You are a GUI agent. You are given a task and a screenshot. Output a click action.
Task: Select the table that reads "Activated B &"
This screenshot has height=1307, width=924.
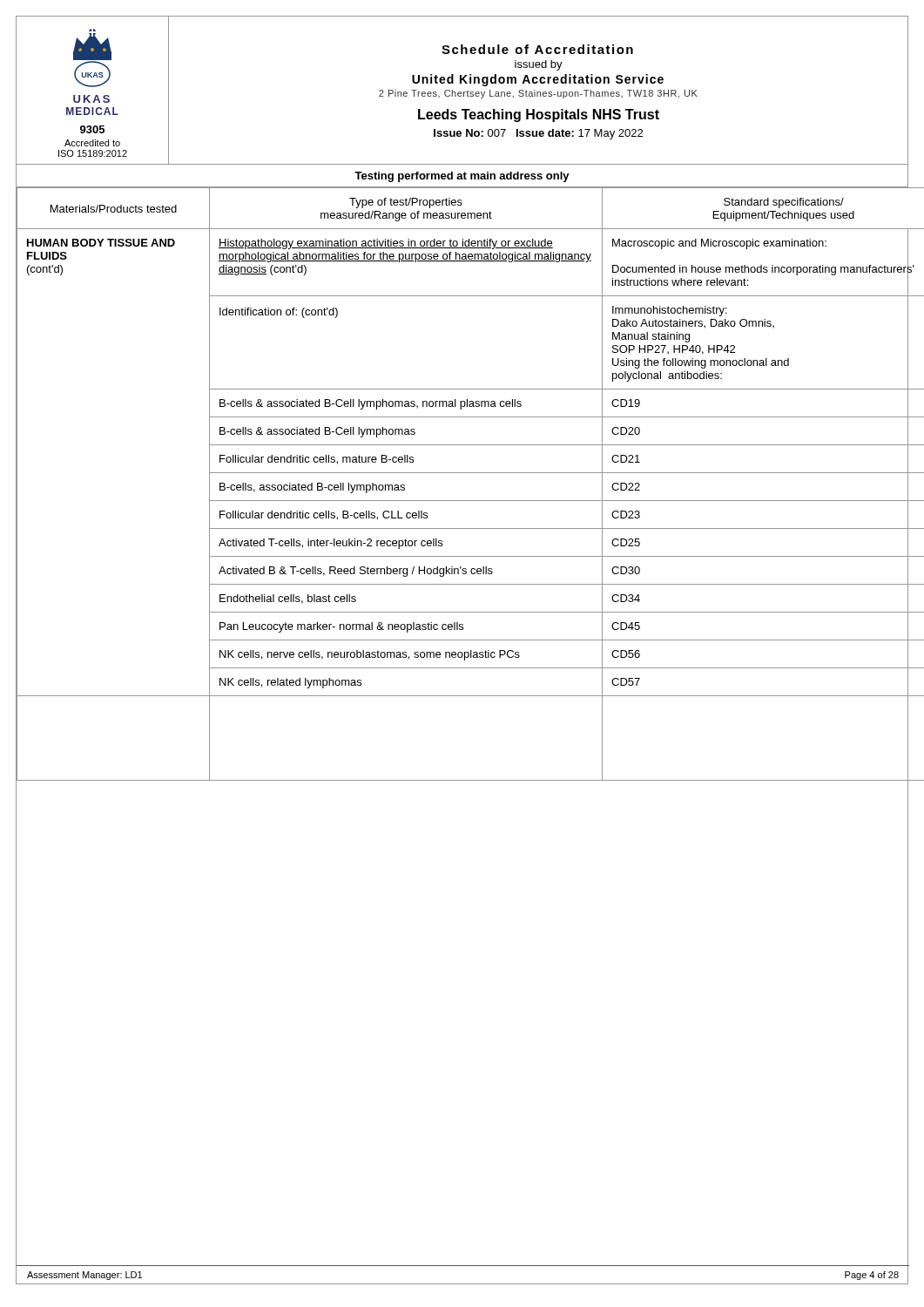[462, 484]
